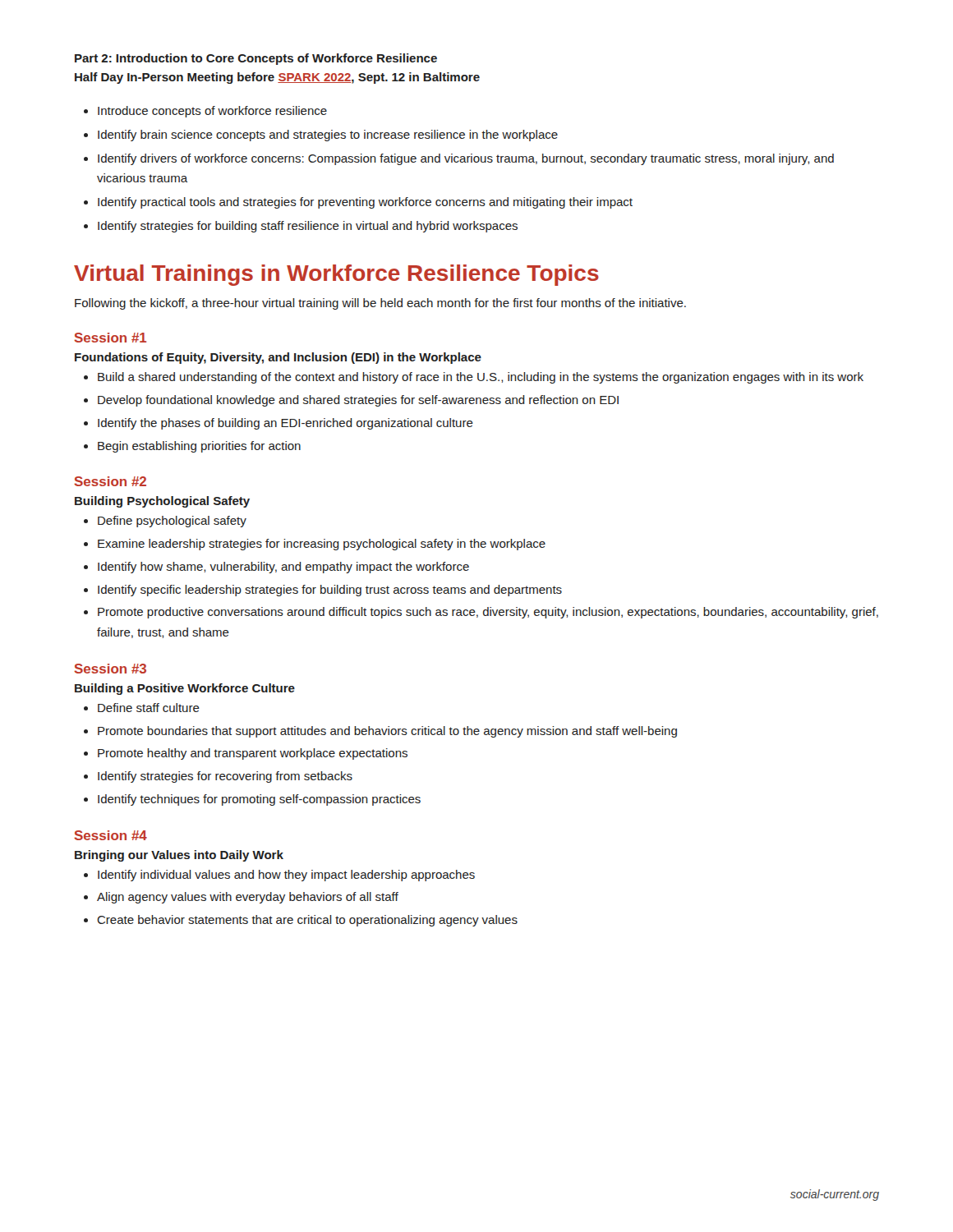The height and width of the screenshot is (1232, 953).
Task: Point to the block beginning "Promote productive conversations around difficult topics such as"
Action: [476, 623]
